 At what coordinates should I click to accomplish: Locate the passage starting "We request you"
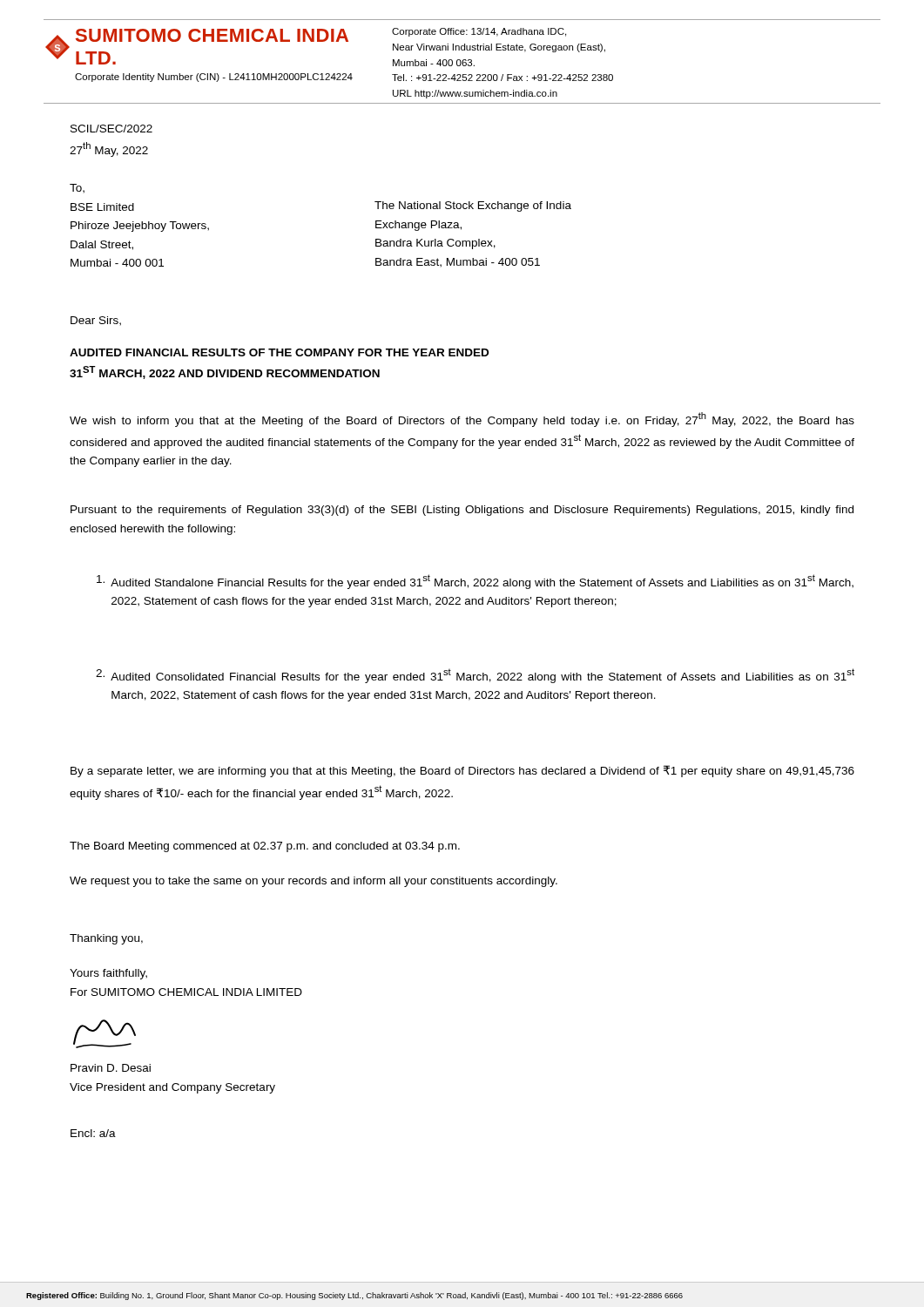[x=314, y=881]
